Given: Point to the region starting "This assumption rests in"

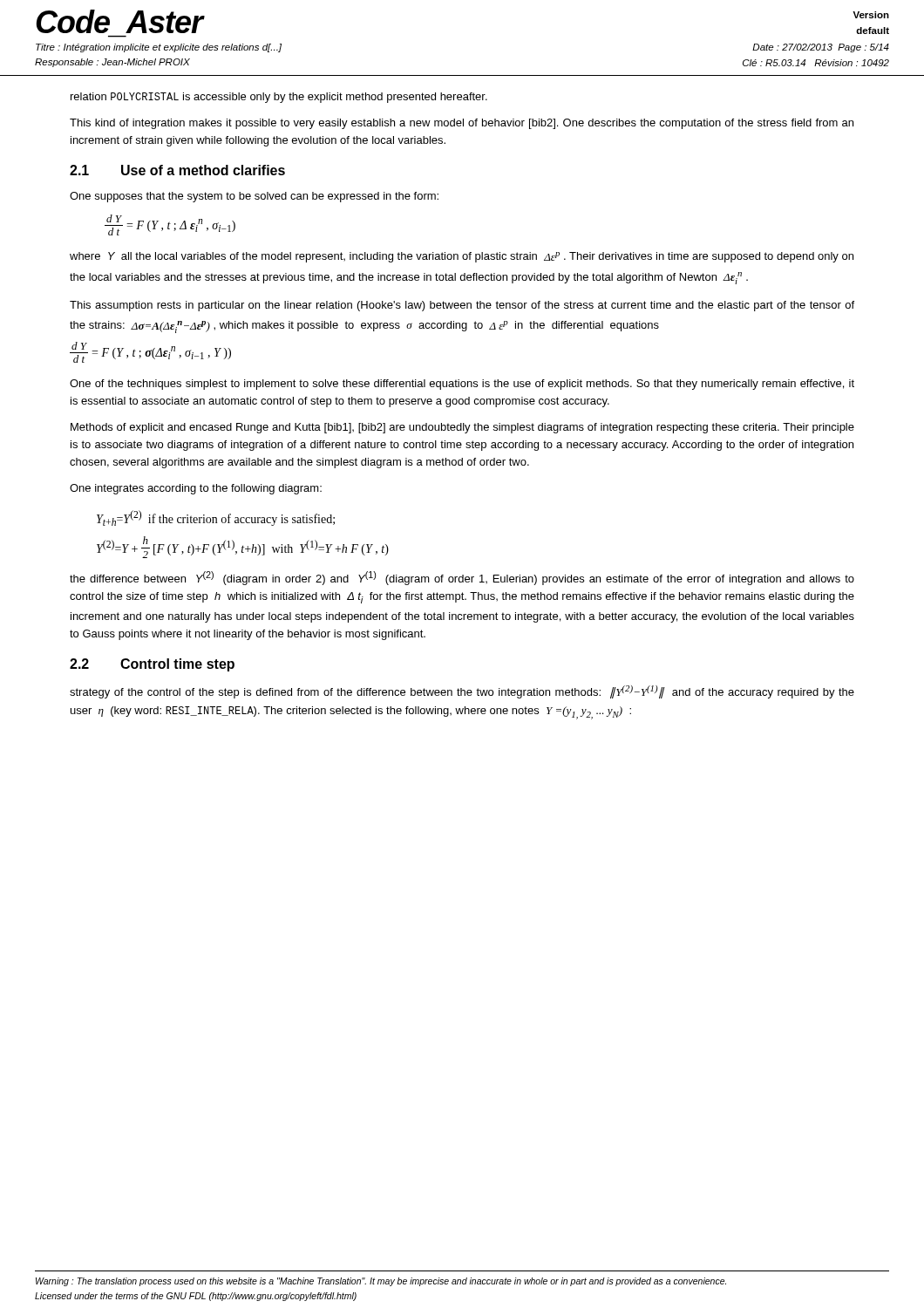Looking at the screenshot, I should [x=462, y=332].
